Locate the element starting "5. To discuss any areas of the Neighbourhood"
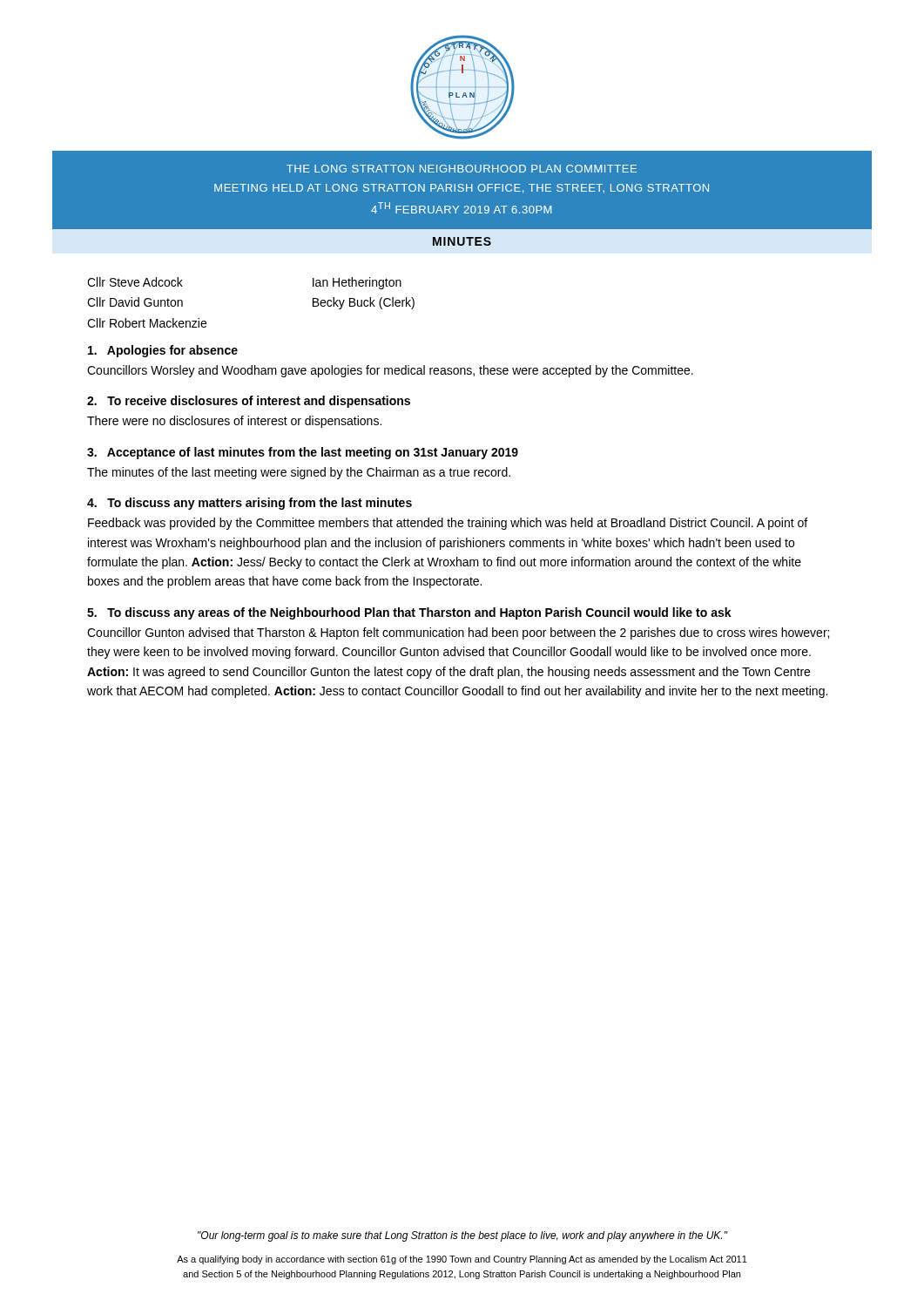The width and height of the screenshot is (924, 1307). coord(462,653)
